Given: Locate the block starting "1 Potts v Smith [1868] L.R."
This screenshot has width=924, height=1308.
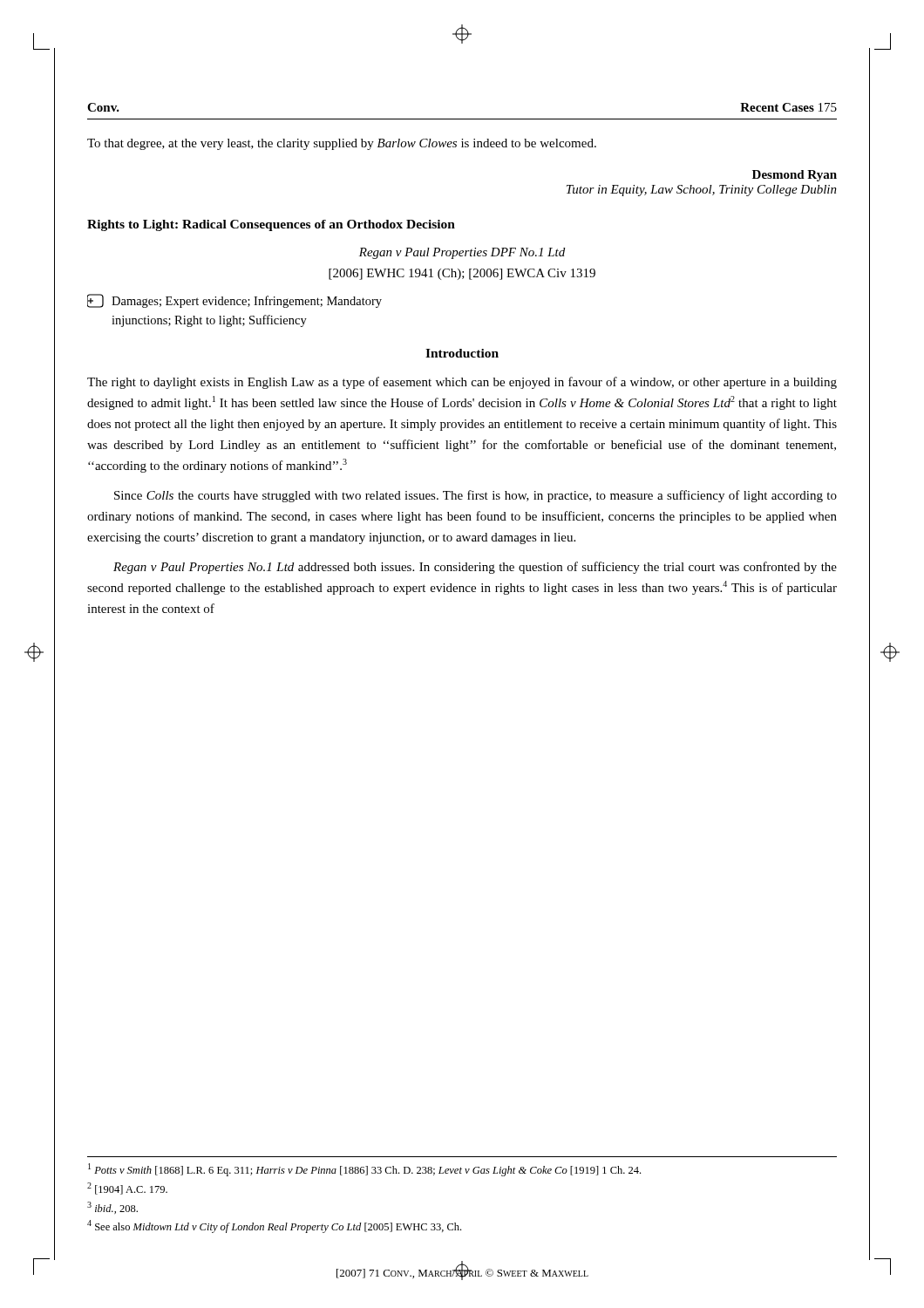Looking at the screenshot, I should [x=364, y=1170].
